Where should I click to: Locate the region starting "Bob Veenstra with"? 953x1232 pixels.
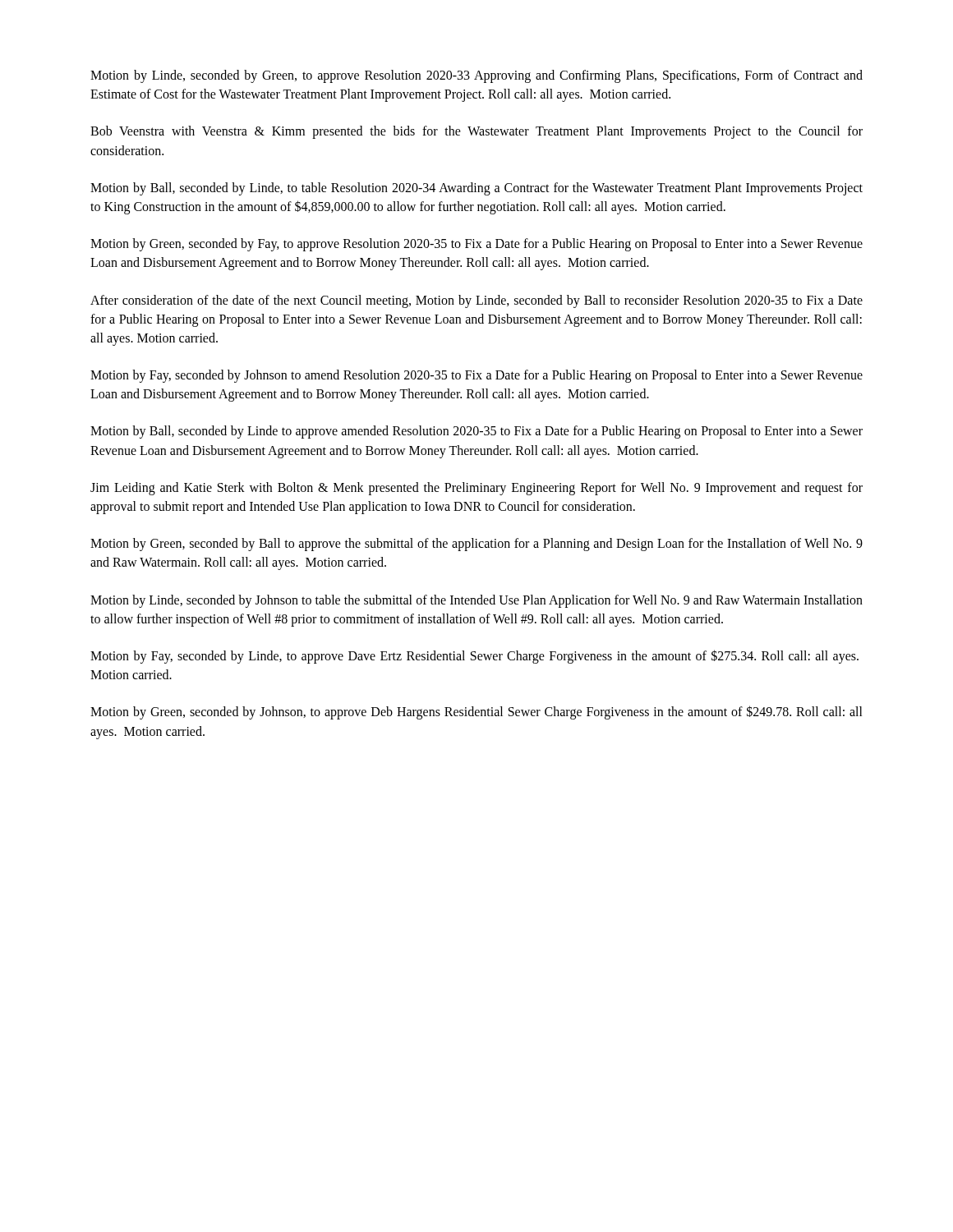coord(476,141)
